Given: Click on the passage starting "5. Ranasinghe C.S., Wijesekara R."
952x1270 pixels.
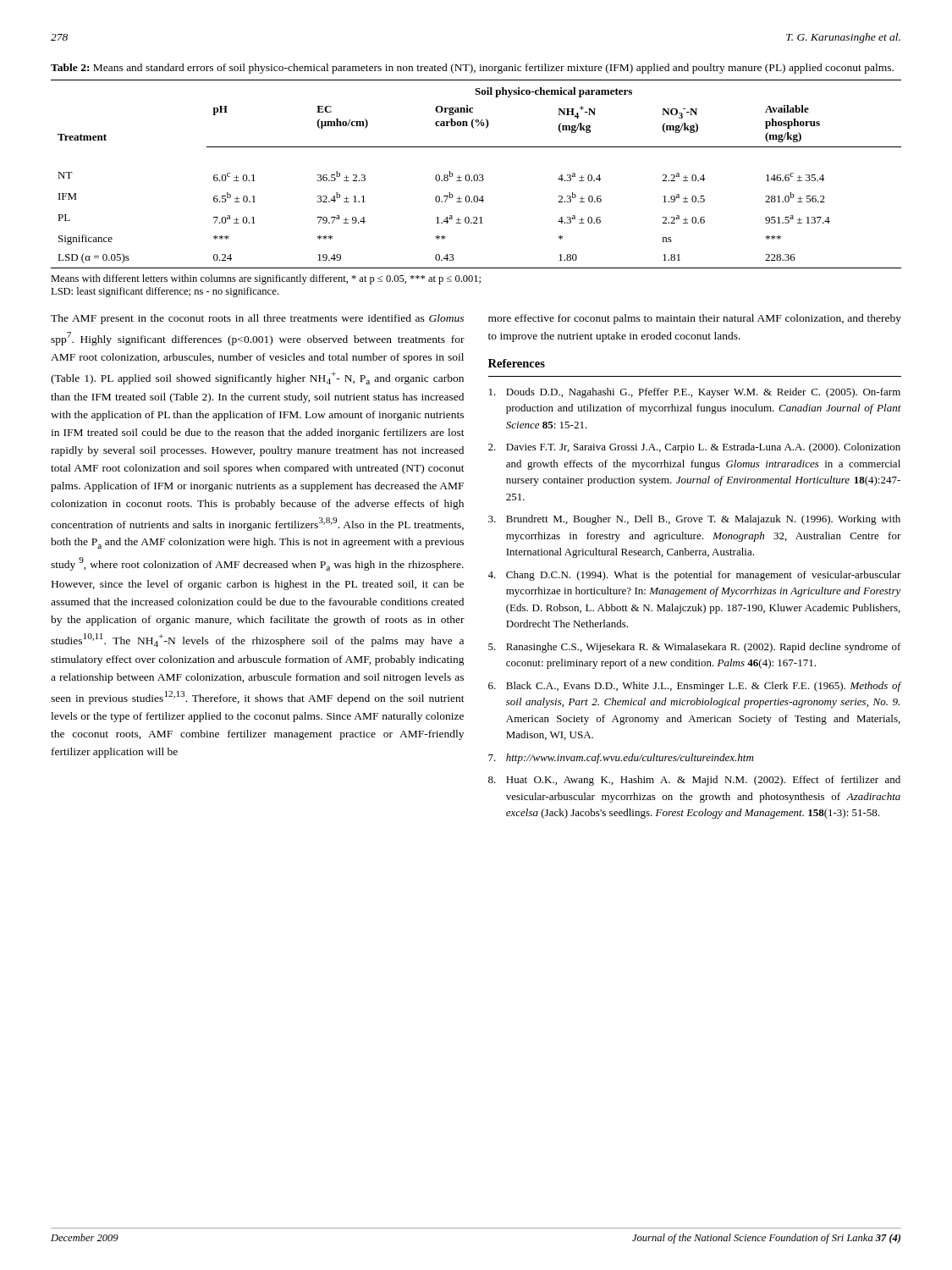Looking at the screenshot, I should click(x=694, y=655).
